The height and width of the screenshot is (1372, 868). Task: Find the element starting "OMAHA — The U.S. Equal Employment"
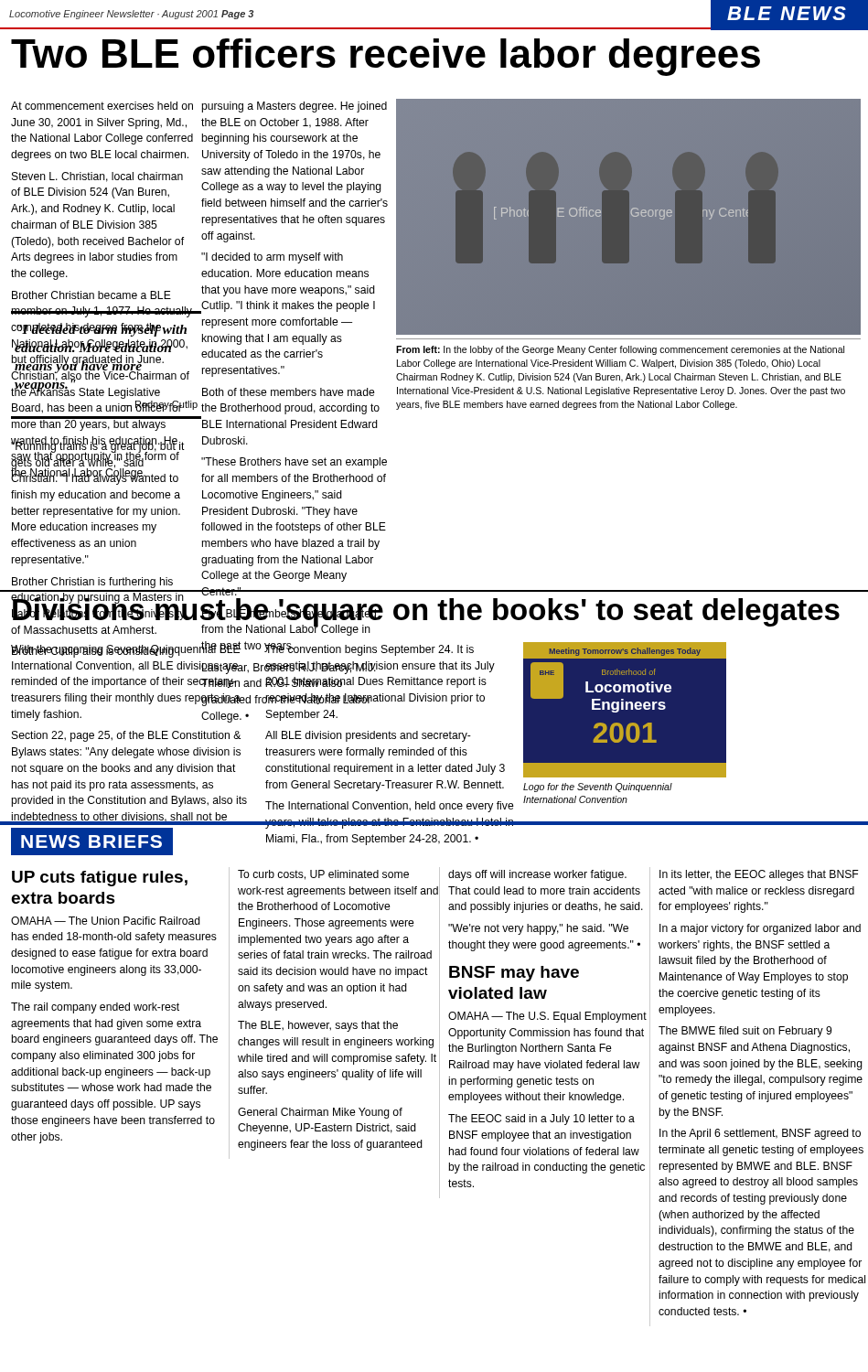549,1101
